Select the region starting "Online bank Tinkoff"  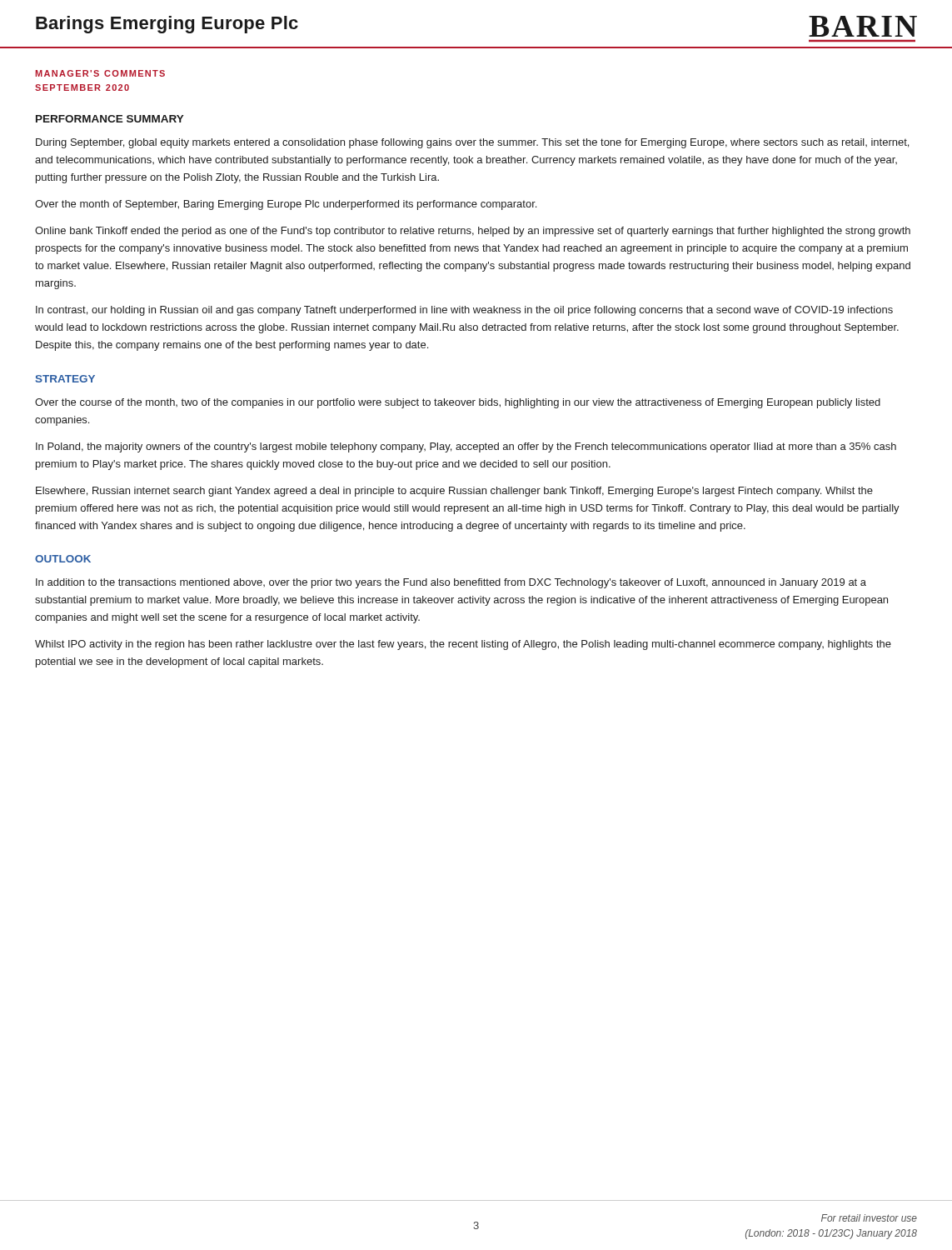click(x=473, y=257)
